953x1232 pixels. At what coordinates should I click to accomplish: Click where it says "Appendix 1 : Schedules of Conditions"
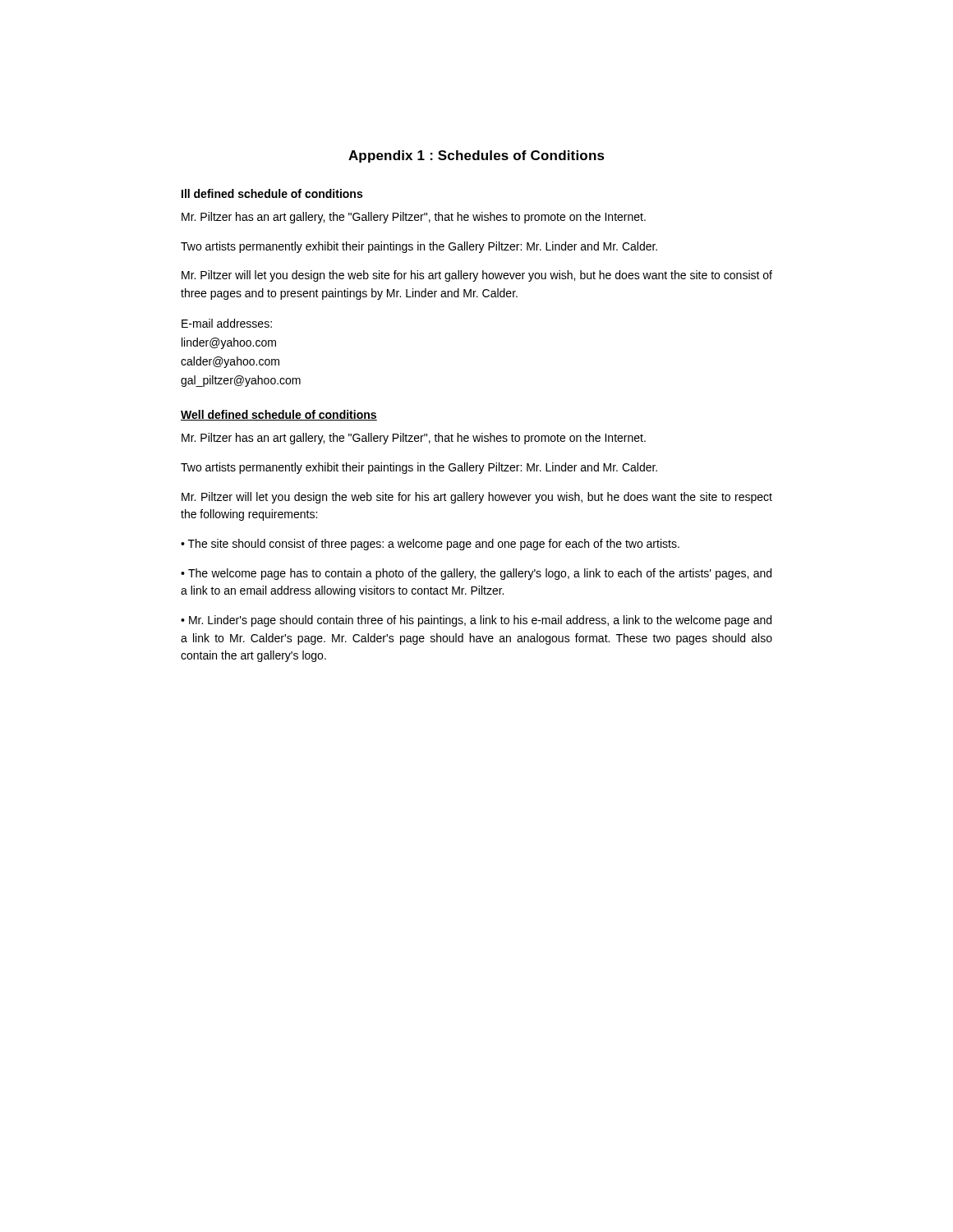click(476, 156)
